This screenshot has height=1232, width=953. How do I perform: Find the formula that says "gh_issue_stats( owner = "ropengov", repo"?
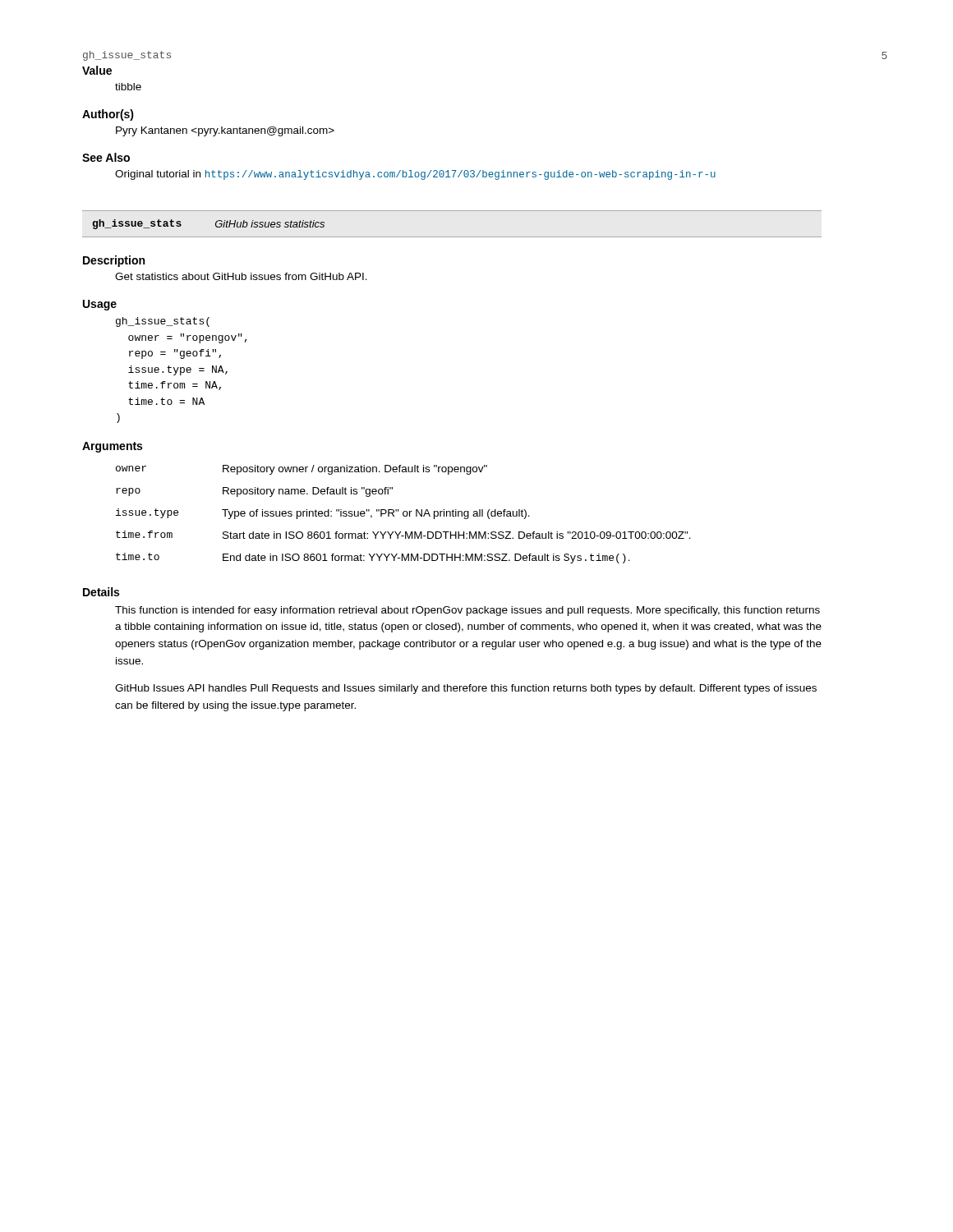(163, 322)
